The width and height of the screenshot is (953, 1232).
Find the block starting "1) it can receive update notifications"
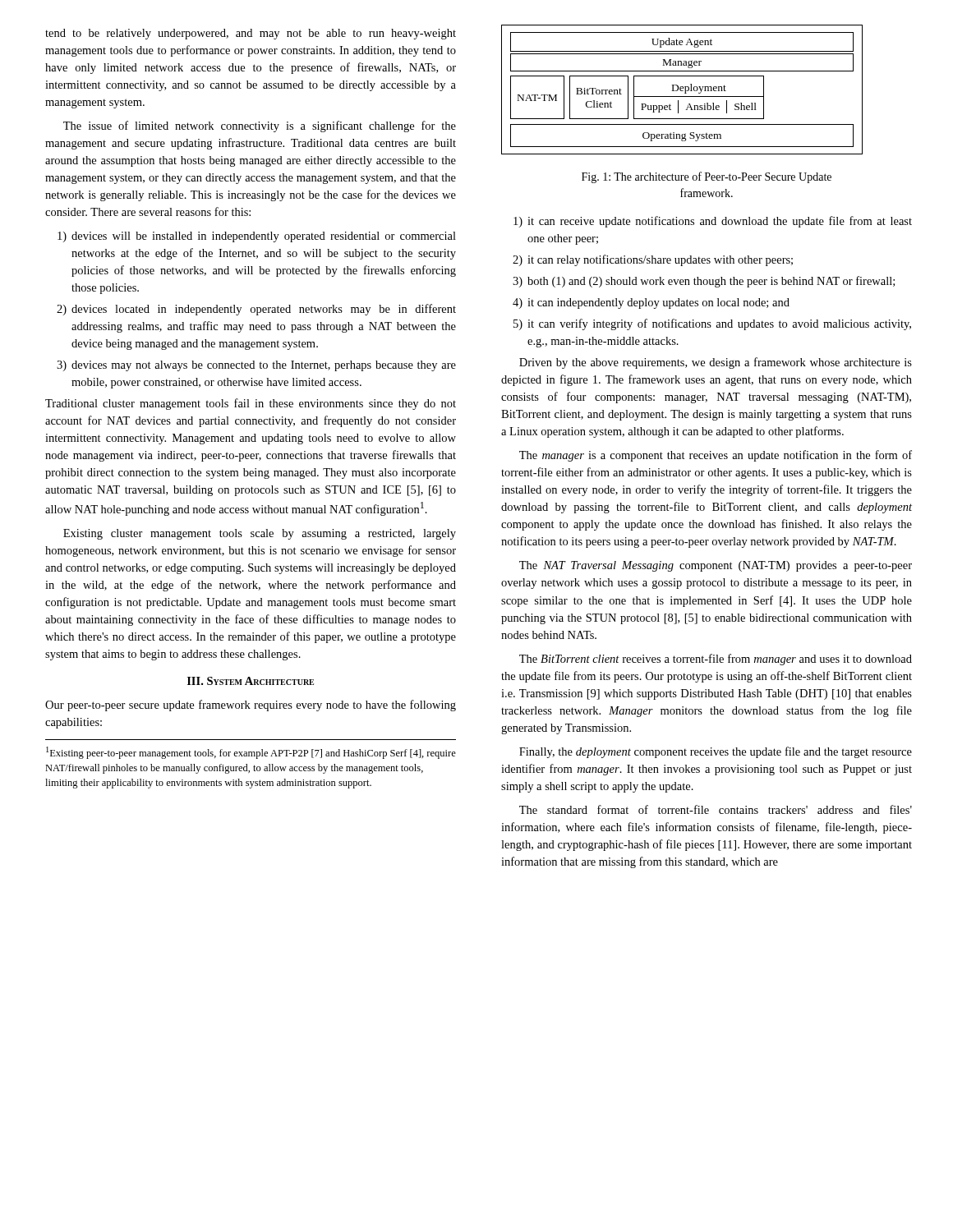(x=707, y=230)
